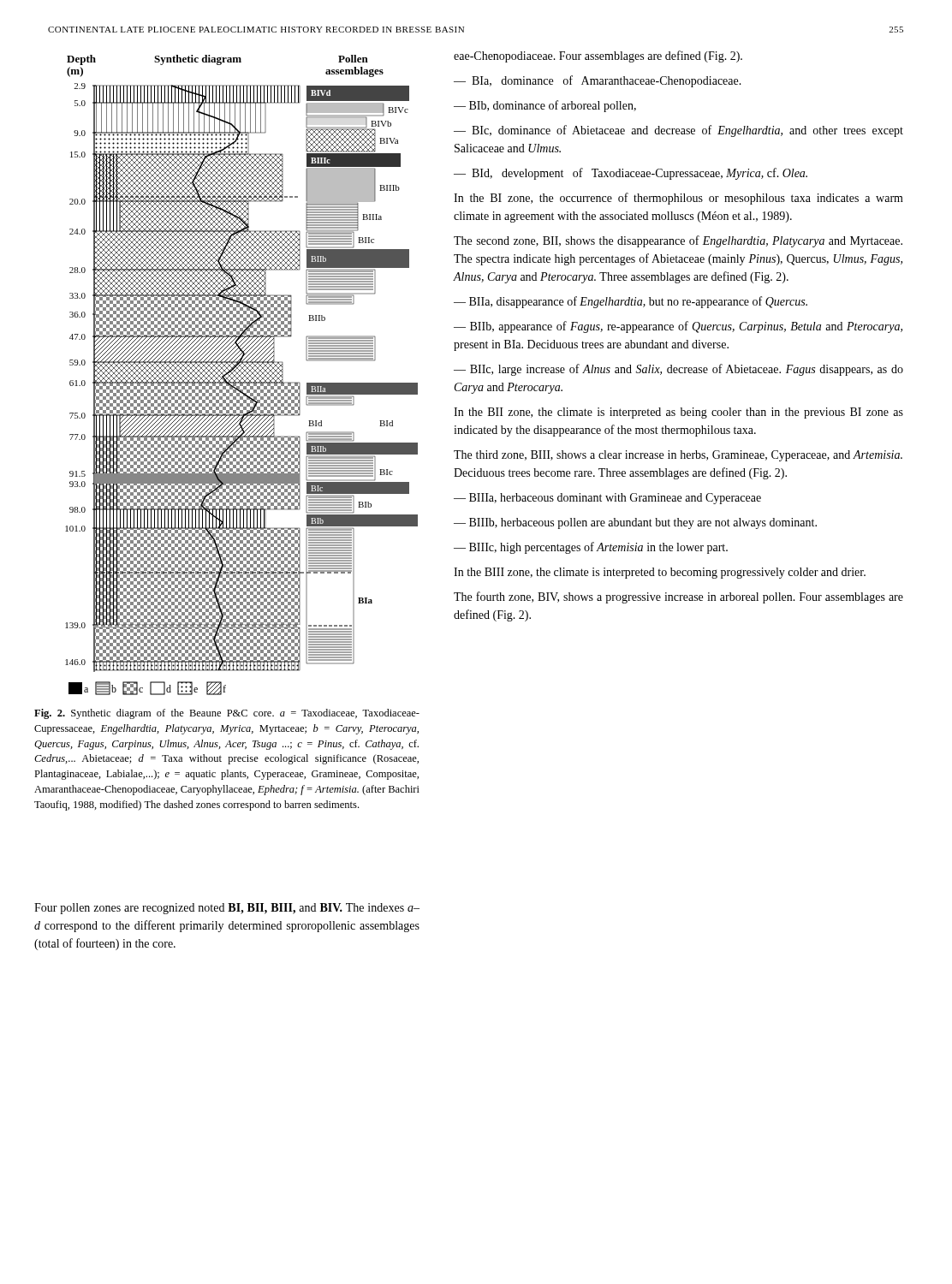Click on the text starting "— BIIa, disappearance of Engelhardtia, but no"
Screen dimensions: 1284x952
(x=631, y=302)
